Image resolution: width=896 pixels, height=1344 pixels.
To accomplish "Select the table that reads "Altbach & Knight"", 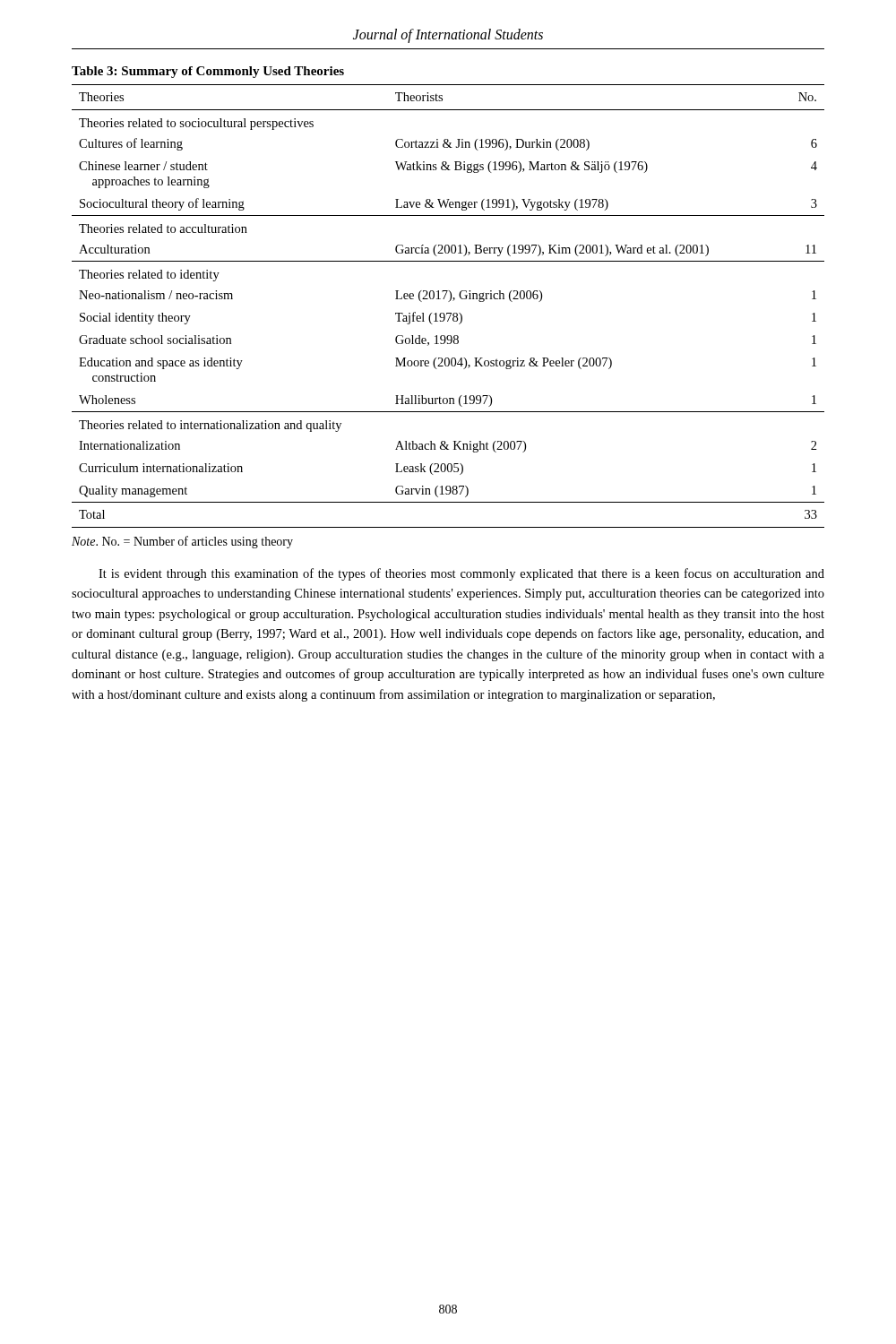I will 448,296.
